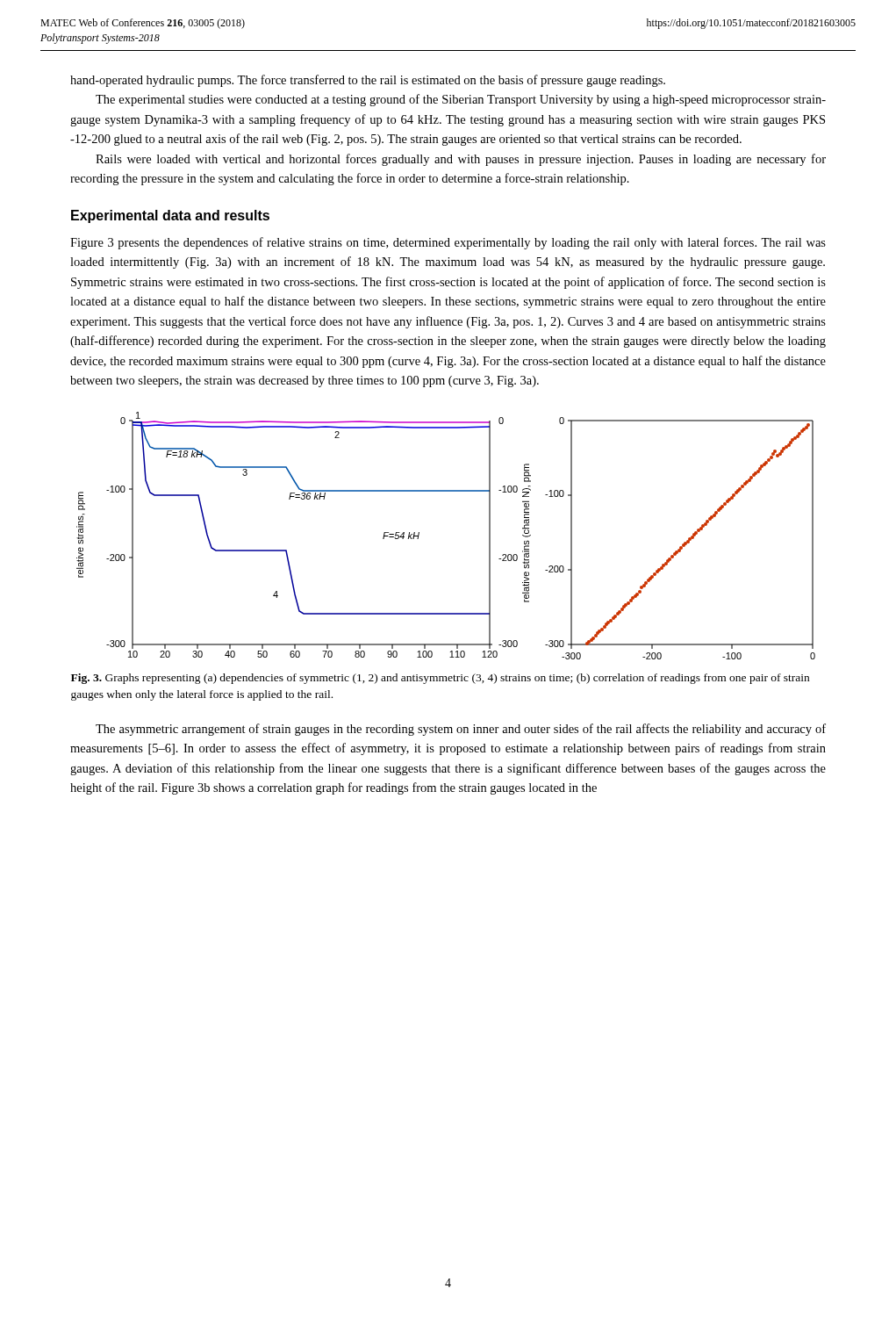Point to the block beginning "Figure 3 presents the dependences of relative strains"
This screenshot has width=896, height=1317.
(x=448, y=311)
